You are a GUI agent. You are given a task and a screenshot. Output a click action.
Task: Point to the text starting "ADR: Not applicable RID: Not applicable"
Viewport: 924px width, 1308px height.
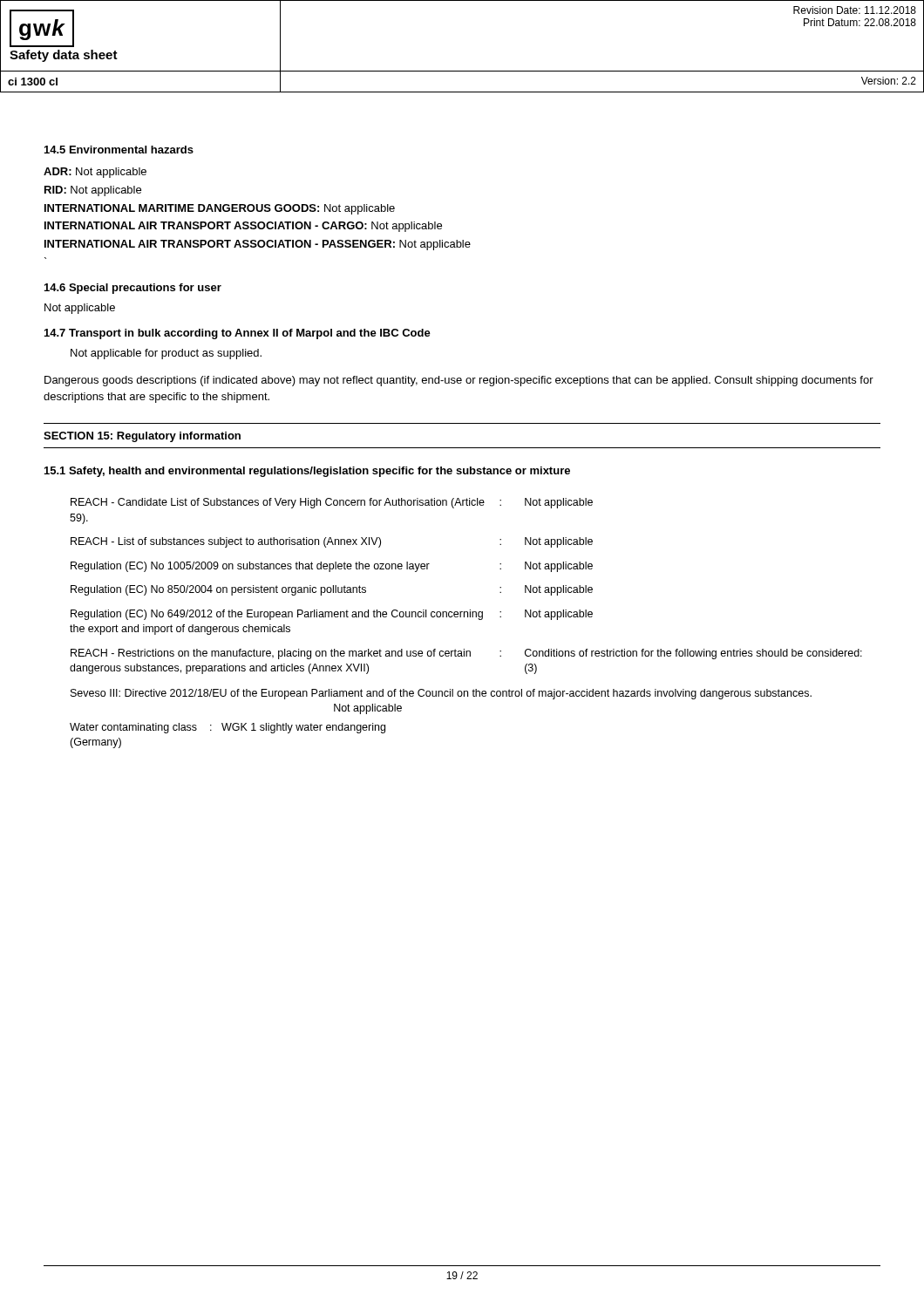(x=257, y=217)
